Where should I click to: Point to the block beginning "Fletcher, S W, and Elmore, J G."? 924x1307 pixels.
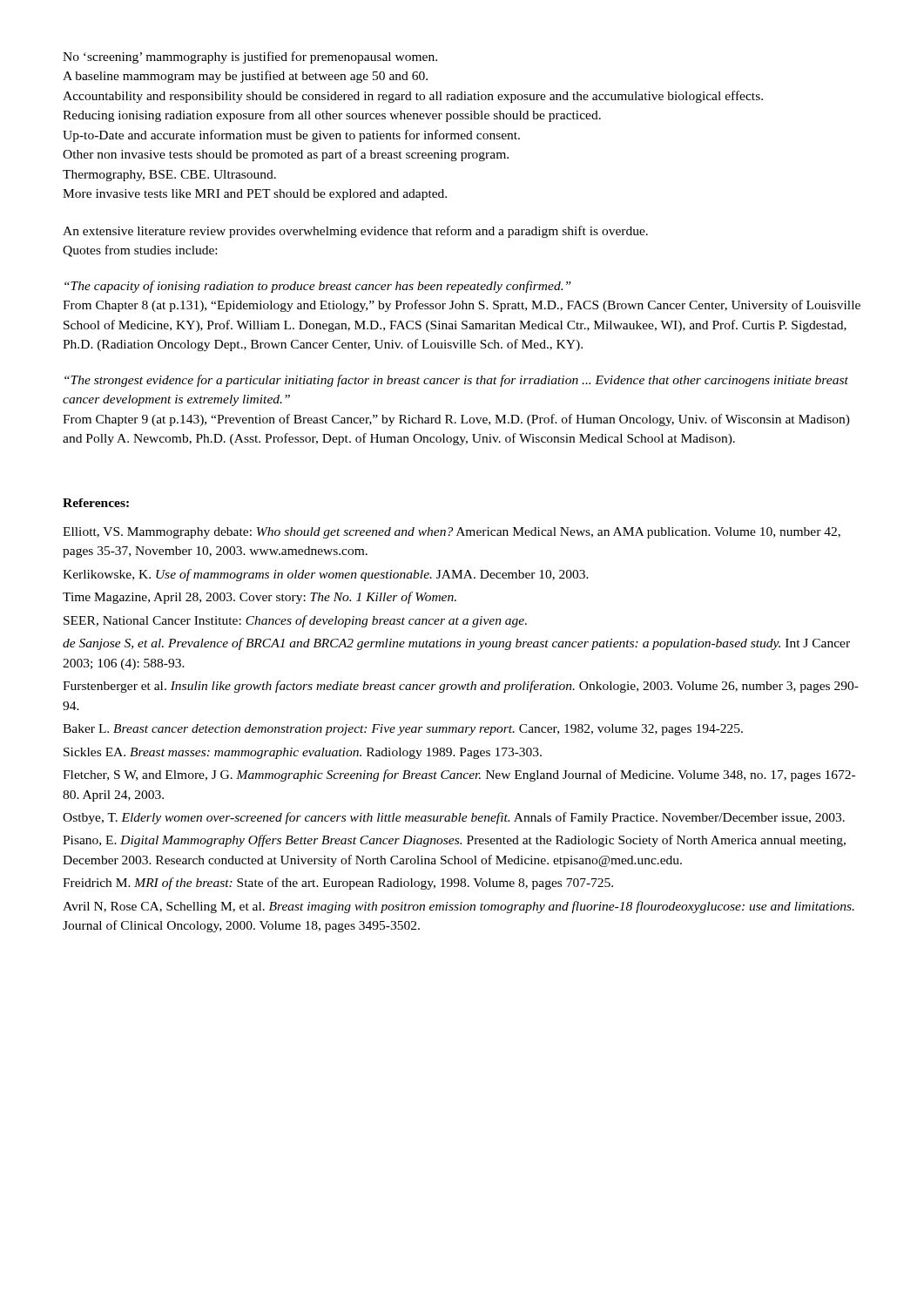tap(459, 784)
